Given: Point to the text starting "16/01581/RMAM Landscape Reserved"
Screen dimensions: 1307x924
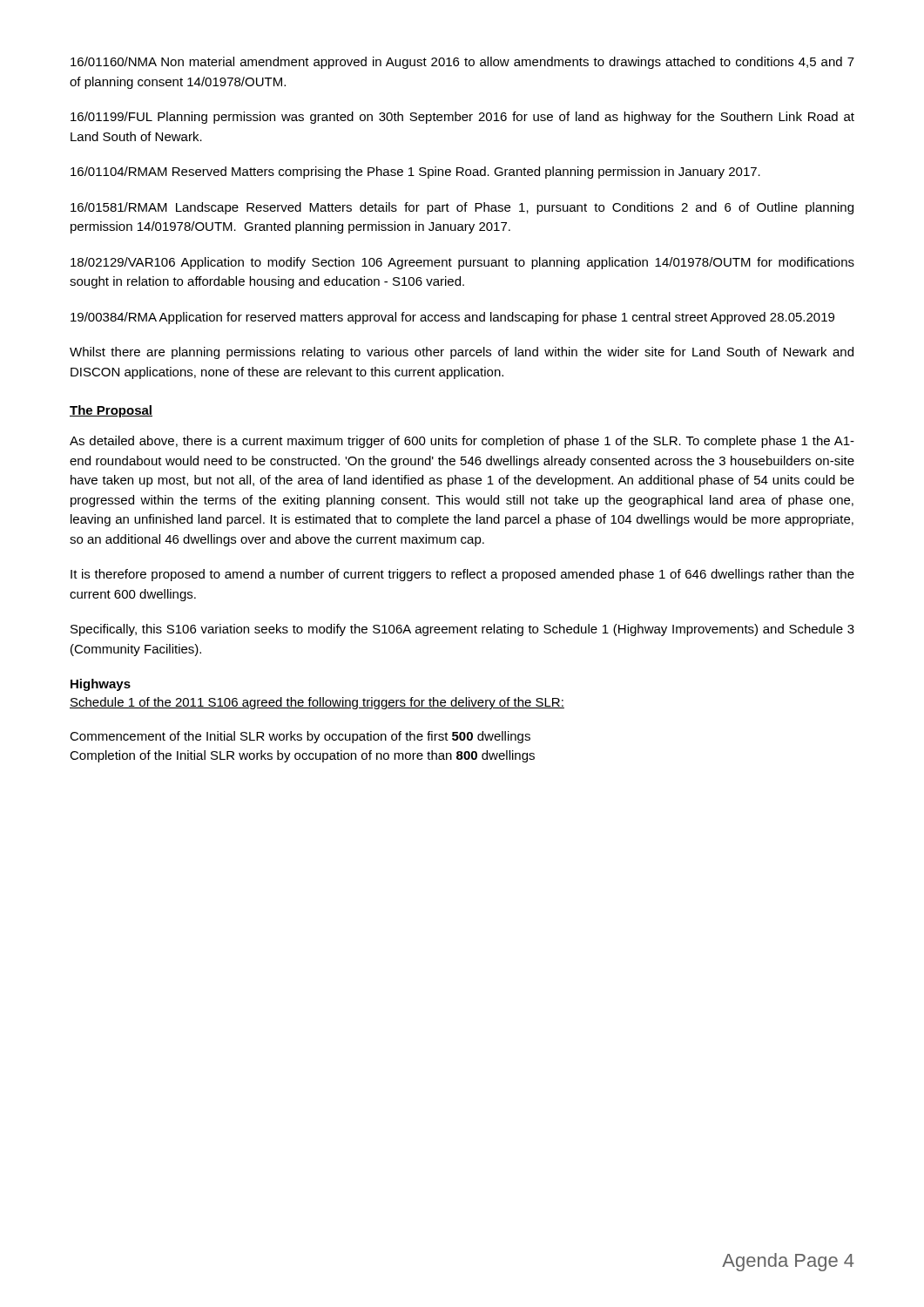Looking at the screenshot, I should click(x=462, y=216).
